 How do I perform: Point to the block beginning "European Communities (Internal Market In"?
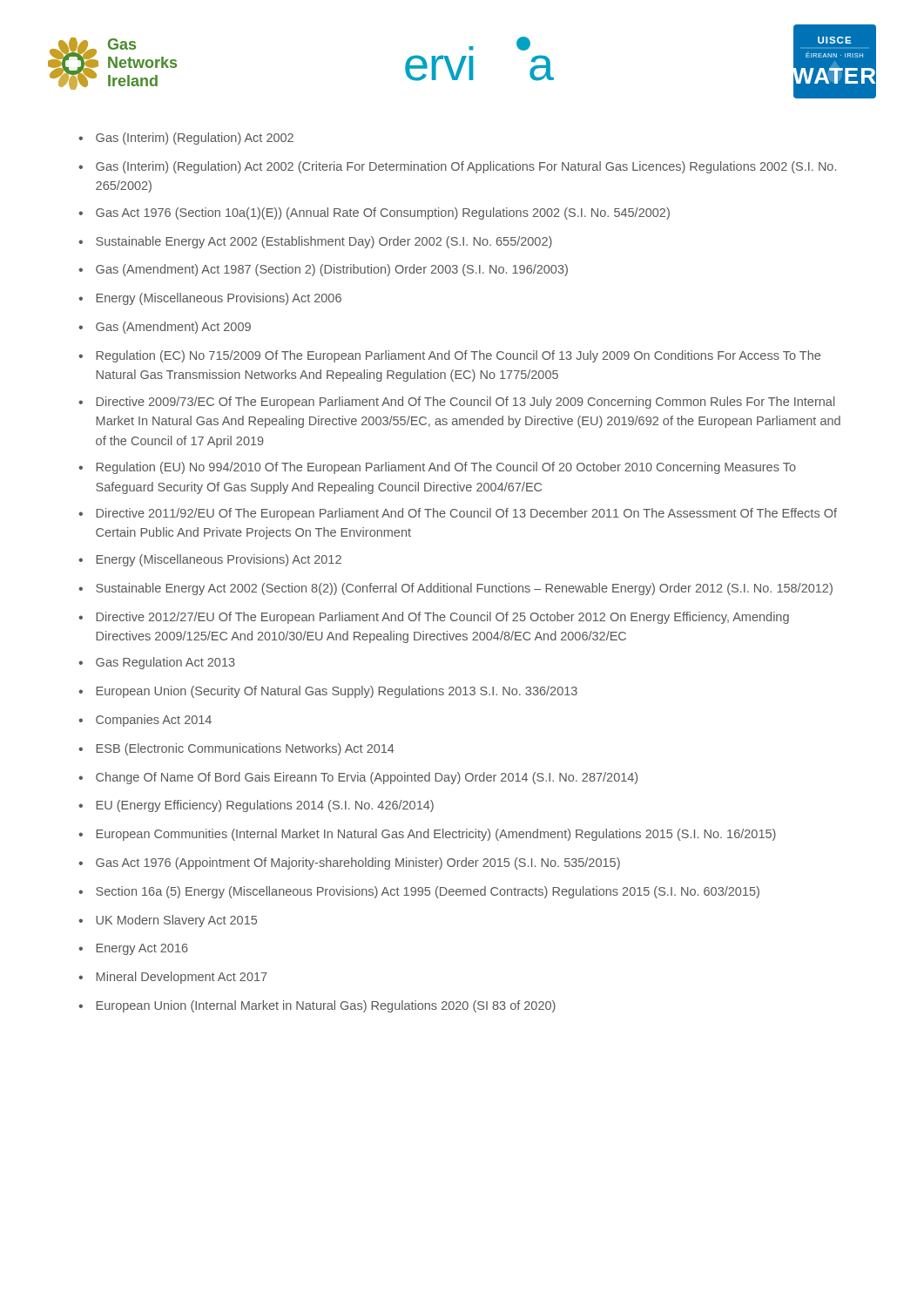(436, 834)
